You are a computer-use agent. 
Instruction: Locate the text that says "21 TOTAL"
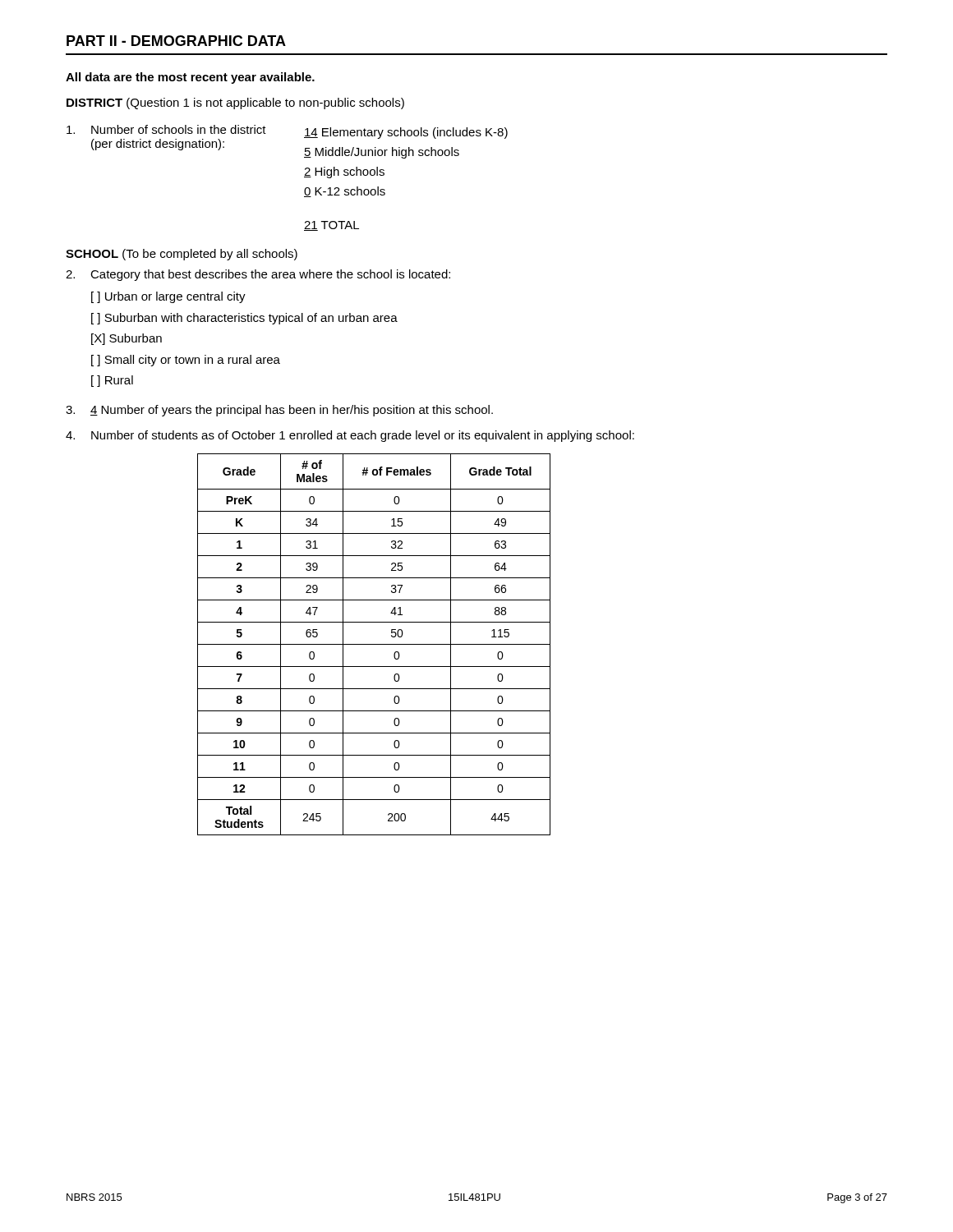[332, 225]
